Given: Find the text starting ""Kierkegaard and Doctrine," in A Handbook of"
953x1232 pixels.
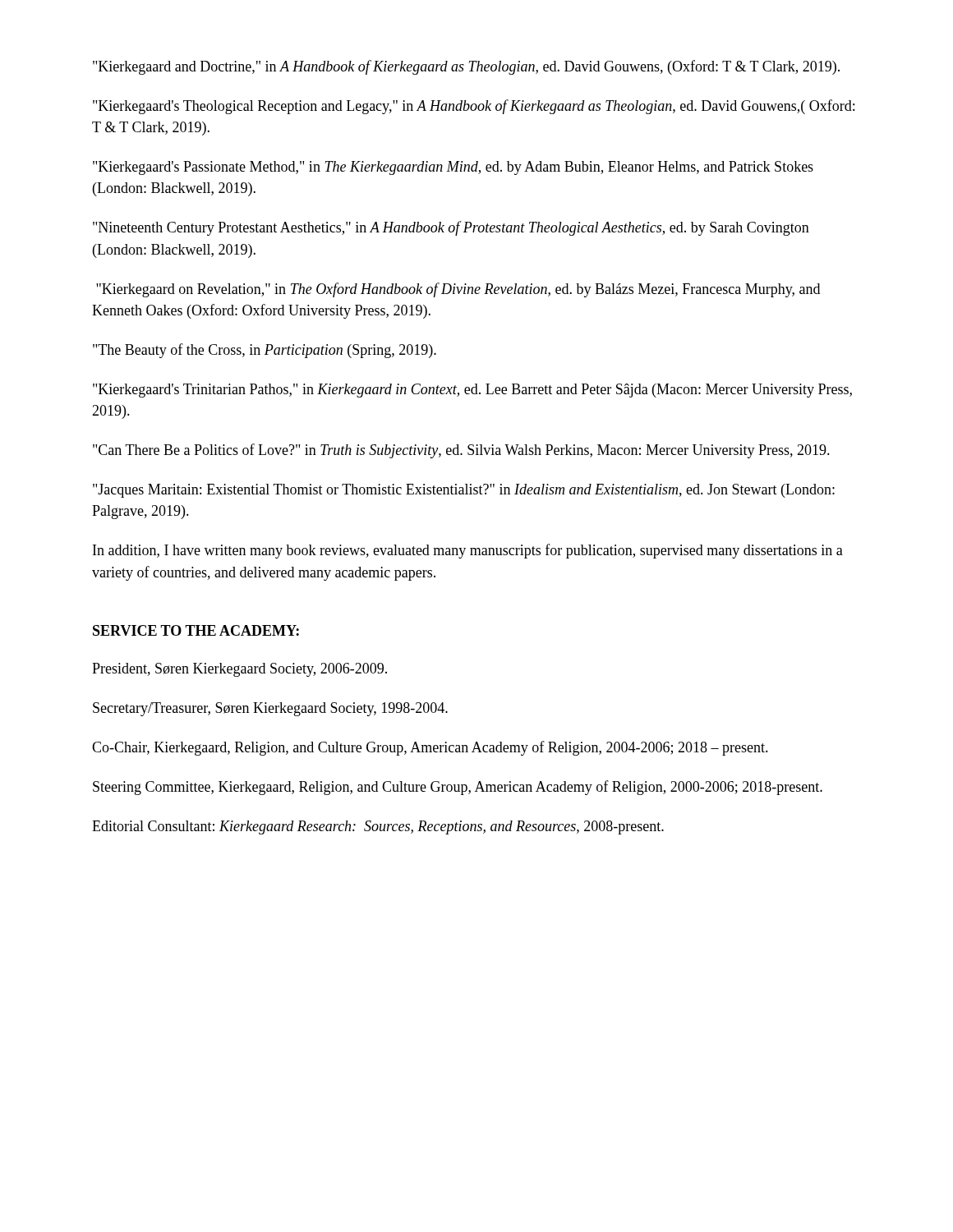Looking at the screenshot, I should coord(466,67).
